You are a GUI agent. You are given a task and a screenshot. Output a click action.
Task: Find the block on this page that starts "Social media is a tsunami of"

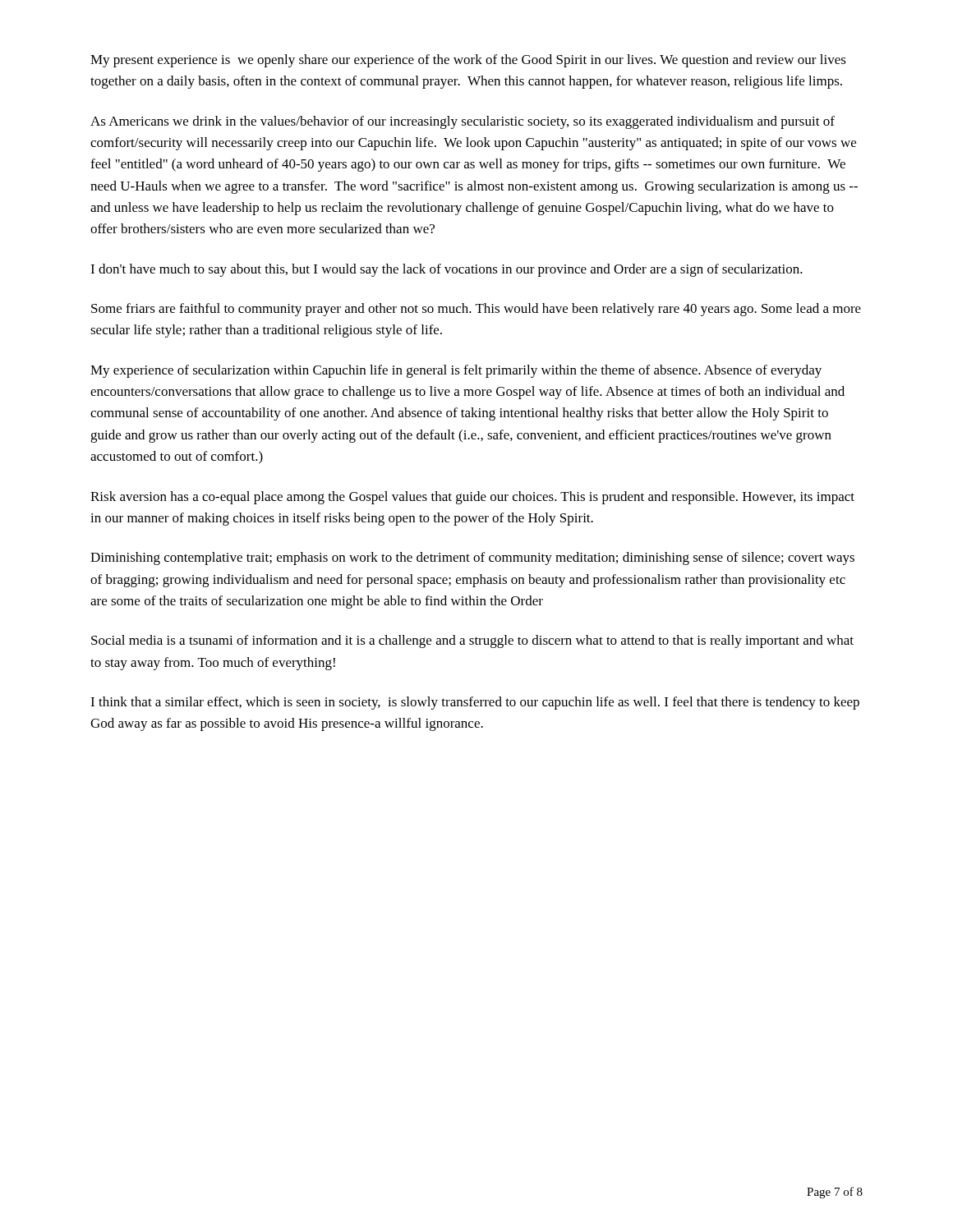point(472,651)
